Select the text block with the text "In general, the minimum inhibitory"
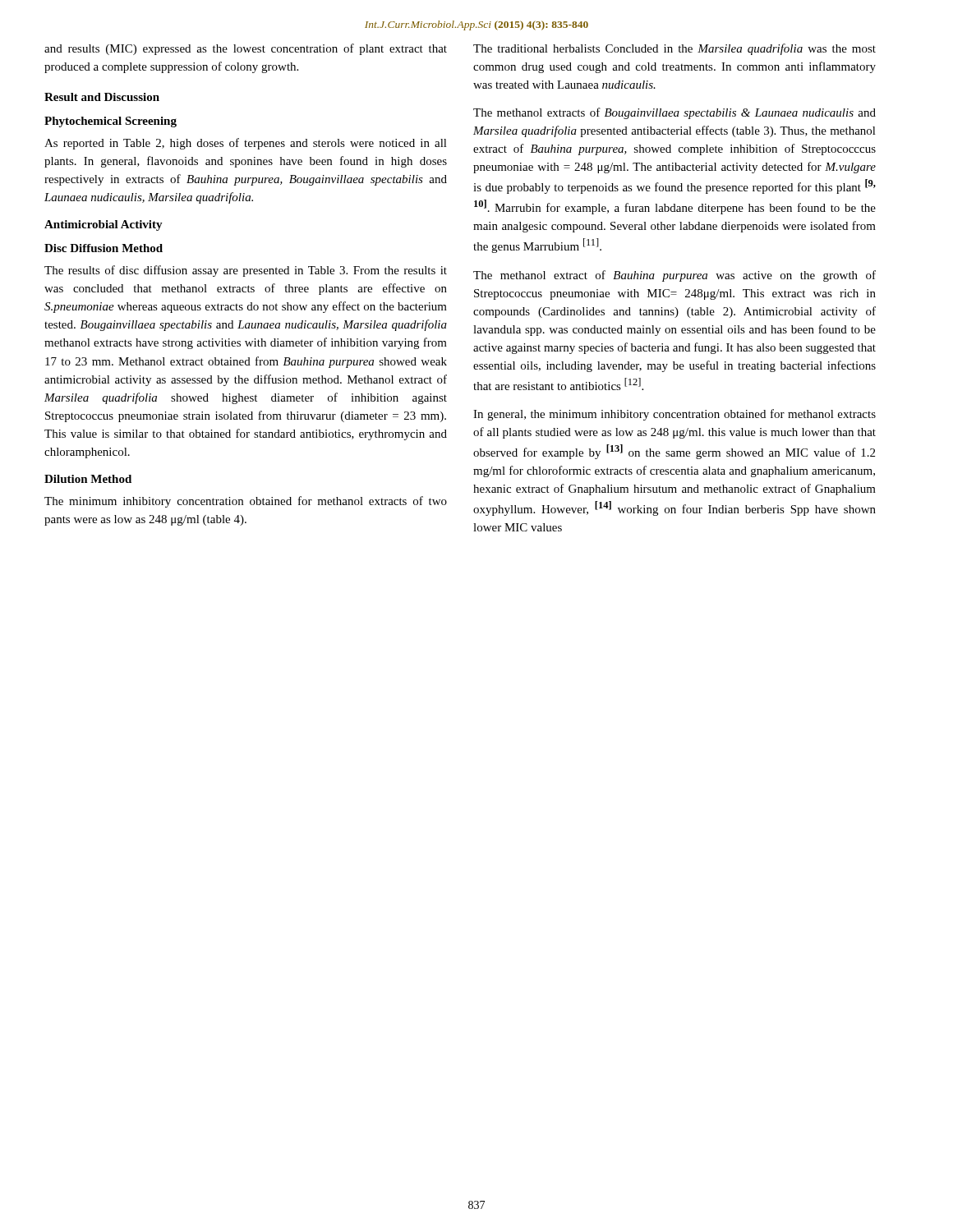953x1232 pixels. point(675,471)
